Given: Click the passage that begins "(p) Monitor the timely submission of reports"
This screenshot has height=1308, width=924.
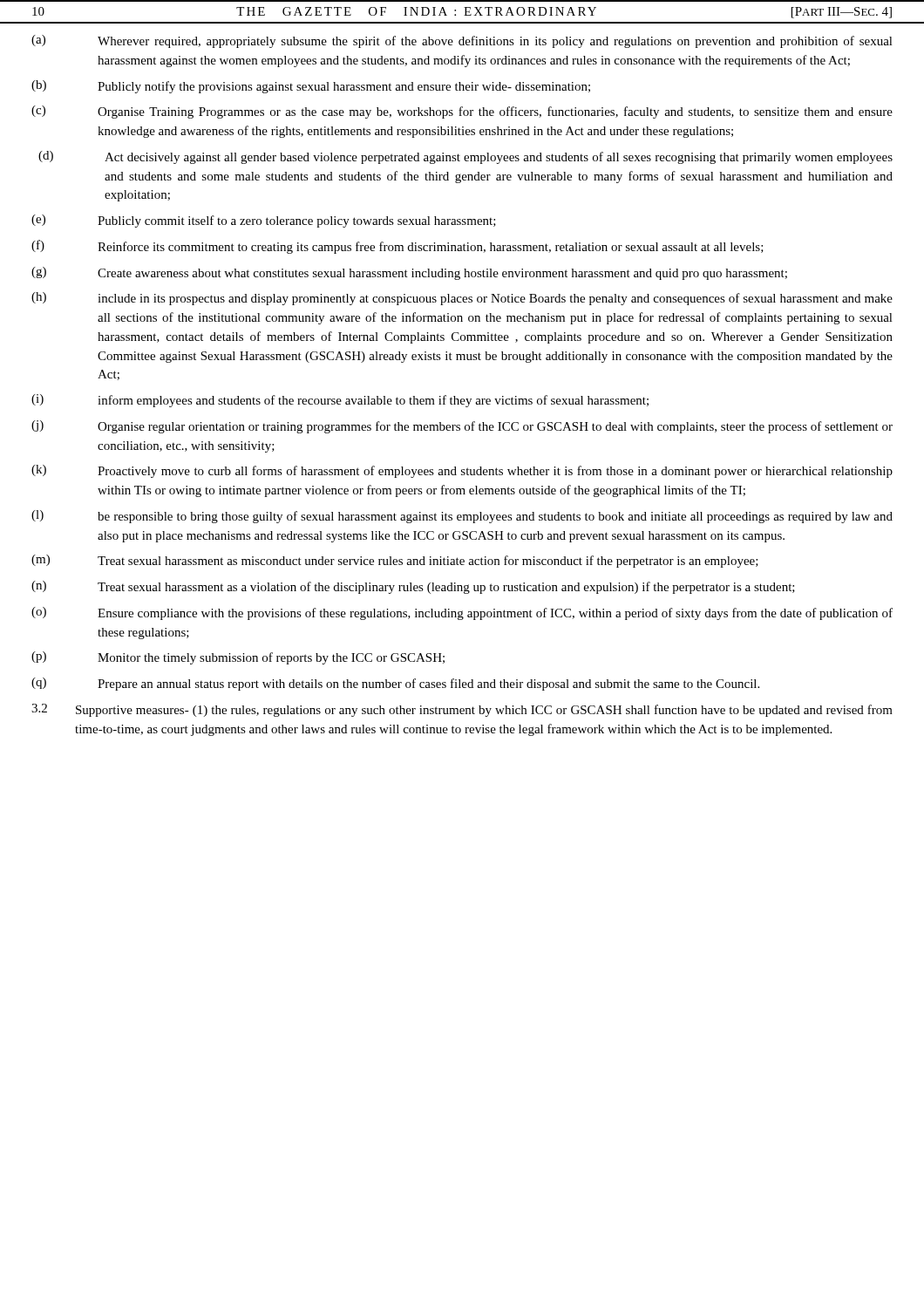Looking at the screenshot, I should pyautogui.click(x=238, y=658).
